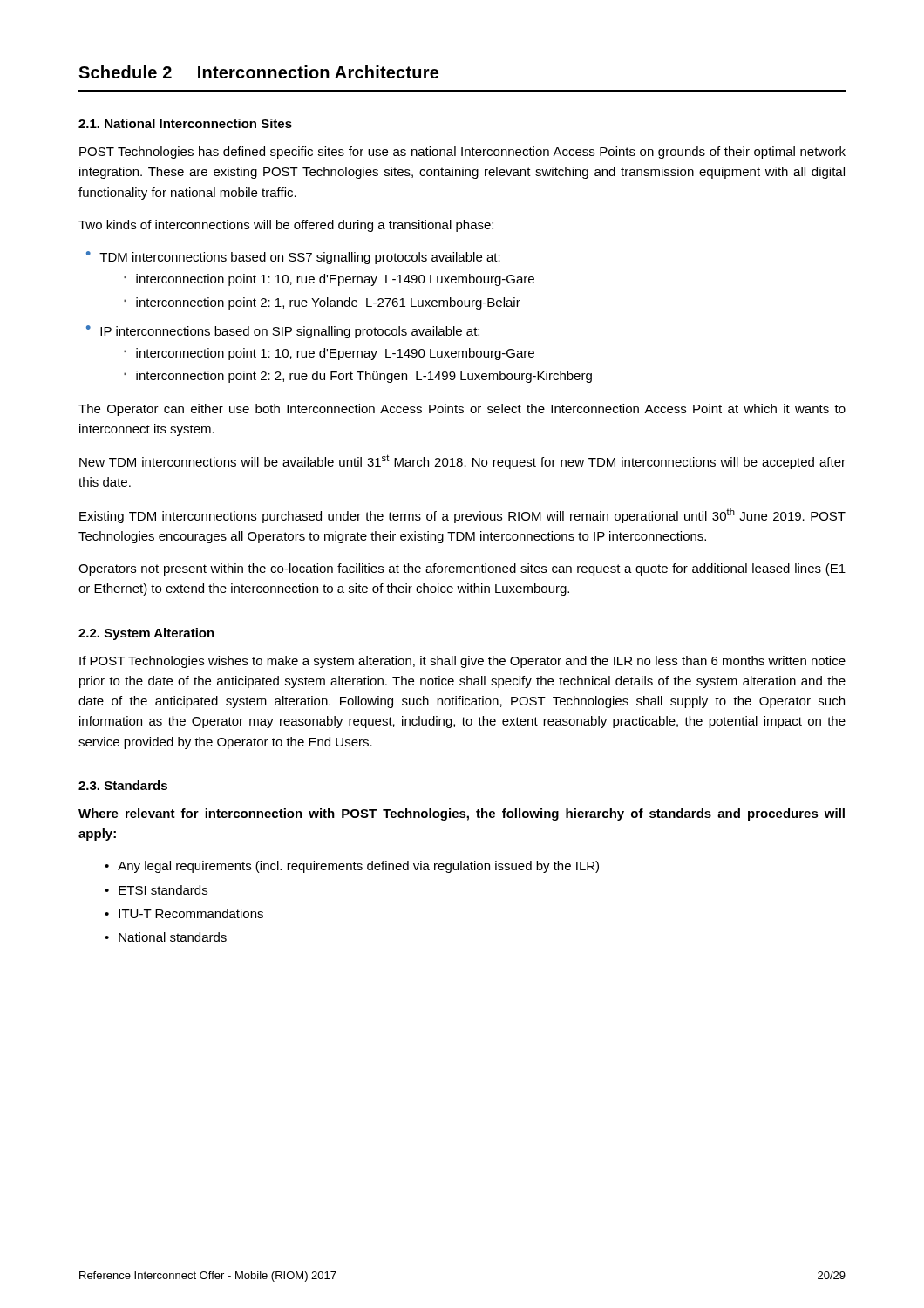Where does it say "• ETSI standards"?

pyautogui.click(x=156, y=890)
